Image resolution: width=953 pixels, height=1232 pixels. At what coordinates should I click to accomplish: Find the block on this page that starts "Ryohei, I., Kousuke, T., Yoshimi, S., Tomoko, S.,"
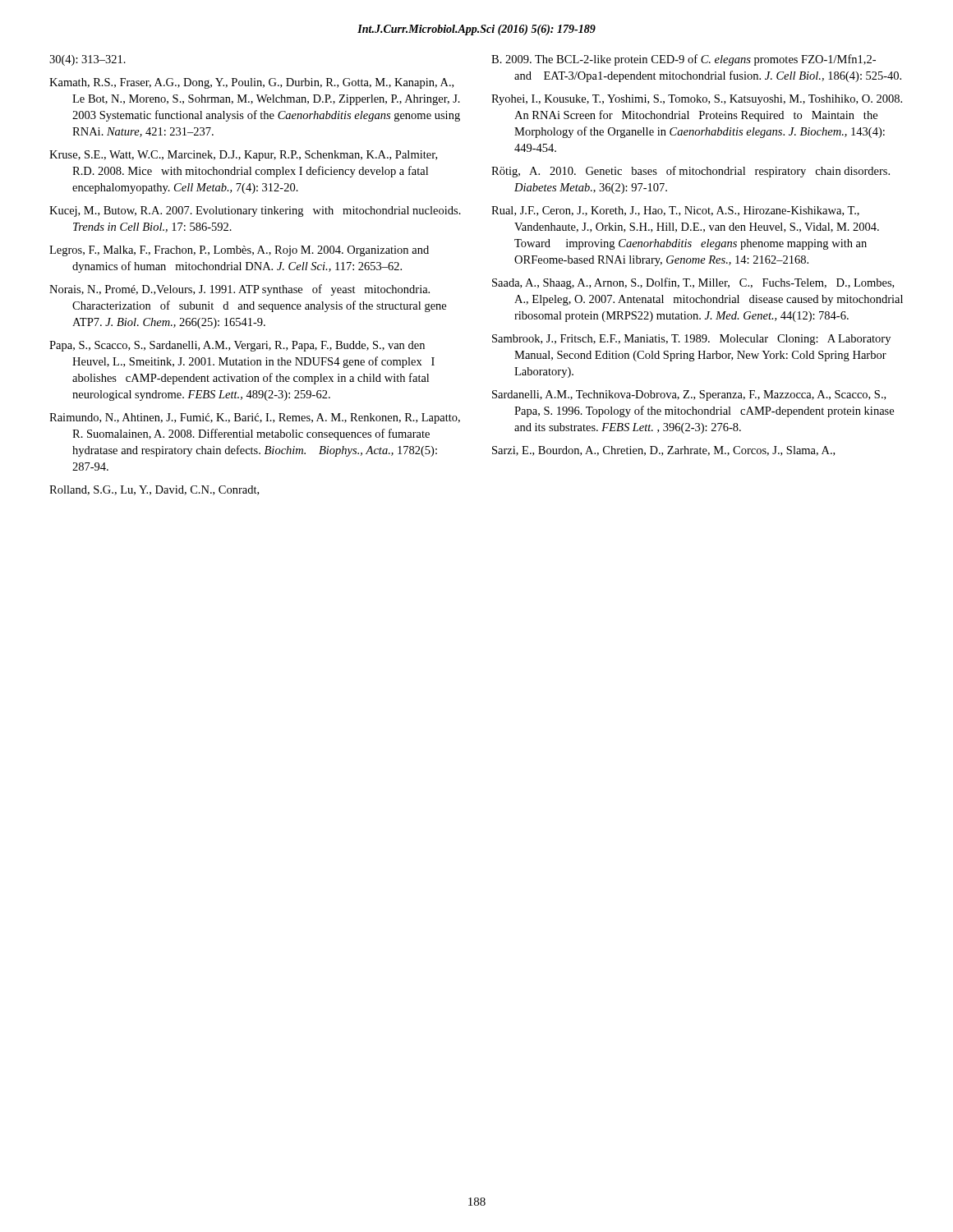tap(697, 123)
